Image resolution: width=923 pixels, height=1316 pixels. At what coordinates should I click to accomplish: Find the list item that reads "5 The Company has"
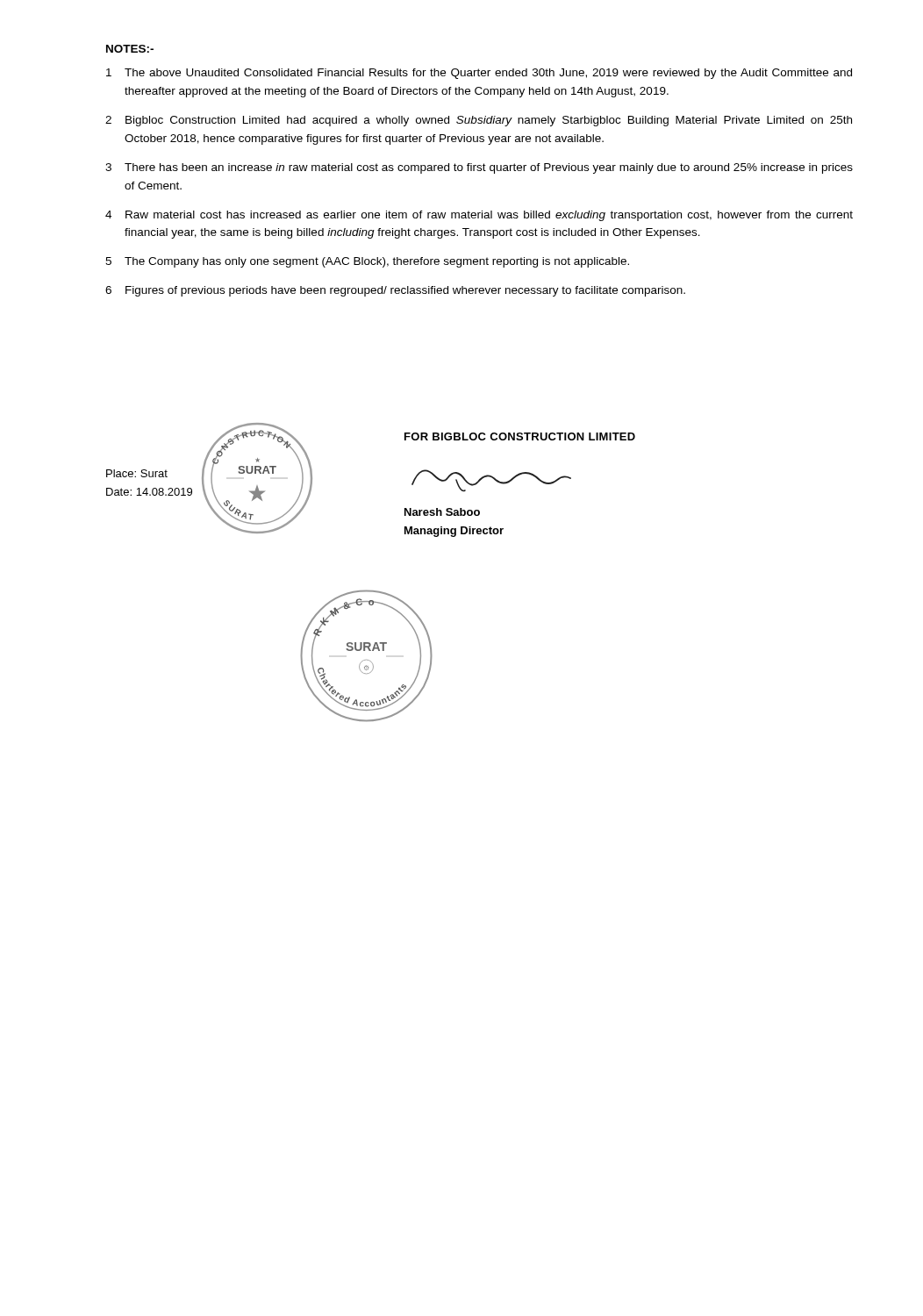(479, 262)
